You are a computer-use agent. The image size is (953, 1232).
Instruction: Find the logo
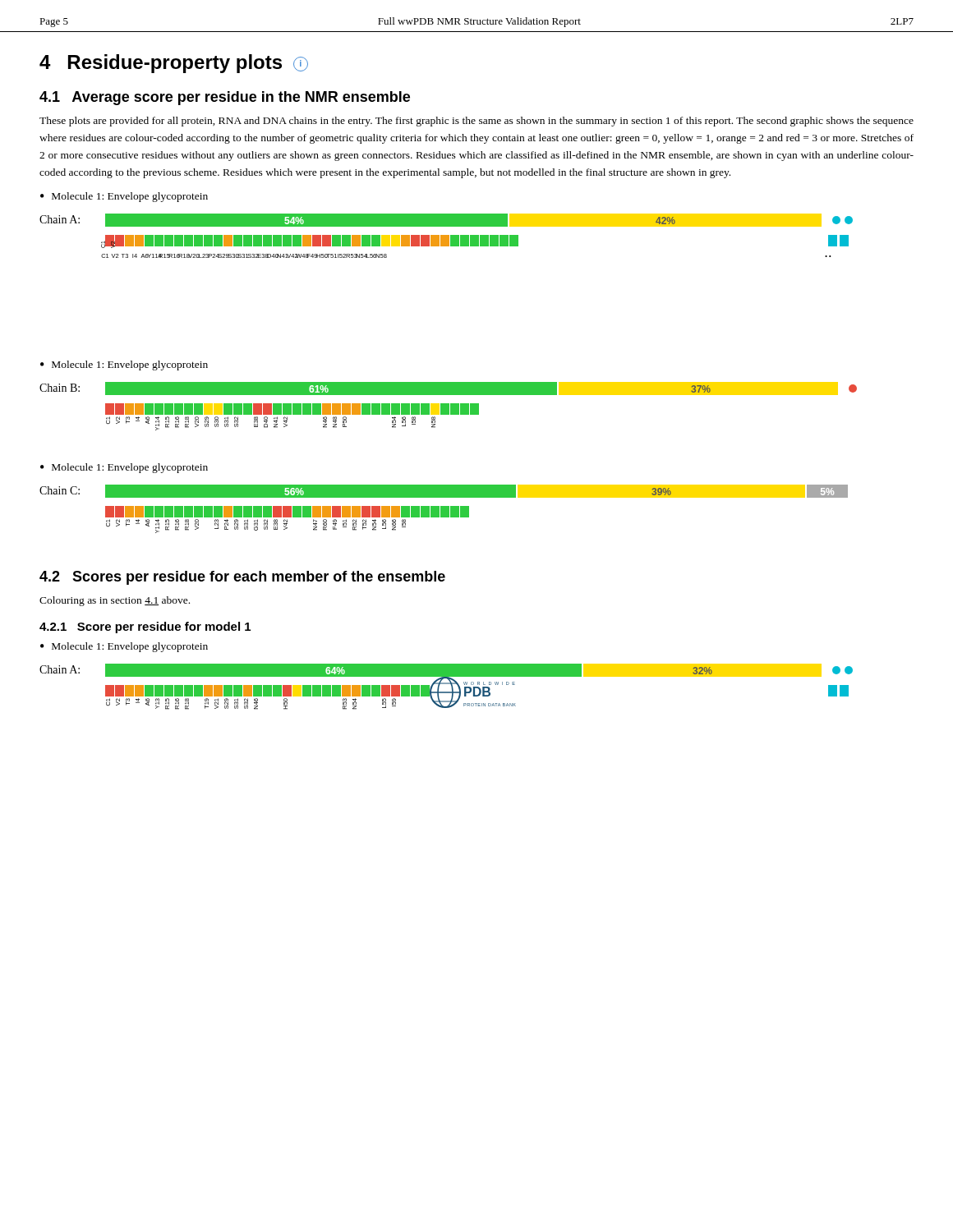tap(476, 694)
